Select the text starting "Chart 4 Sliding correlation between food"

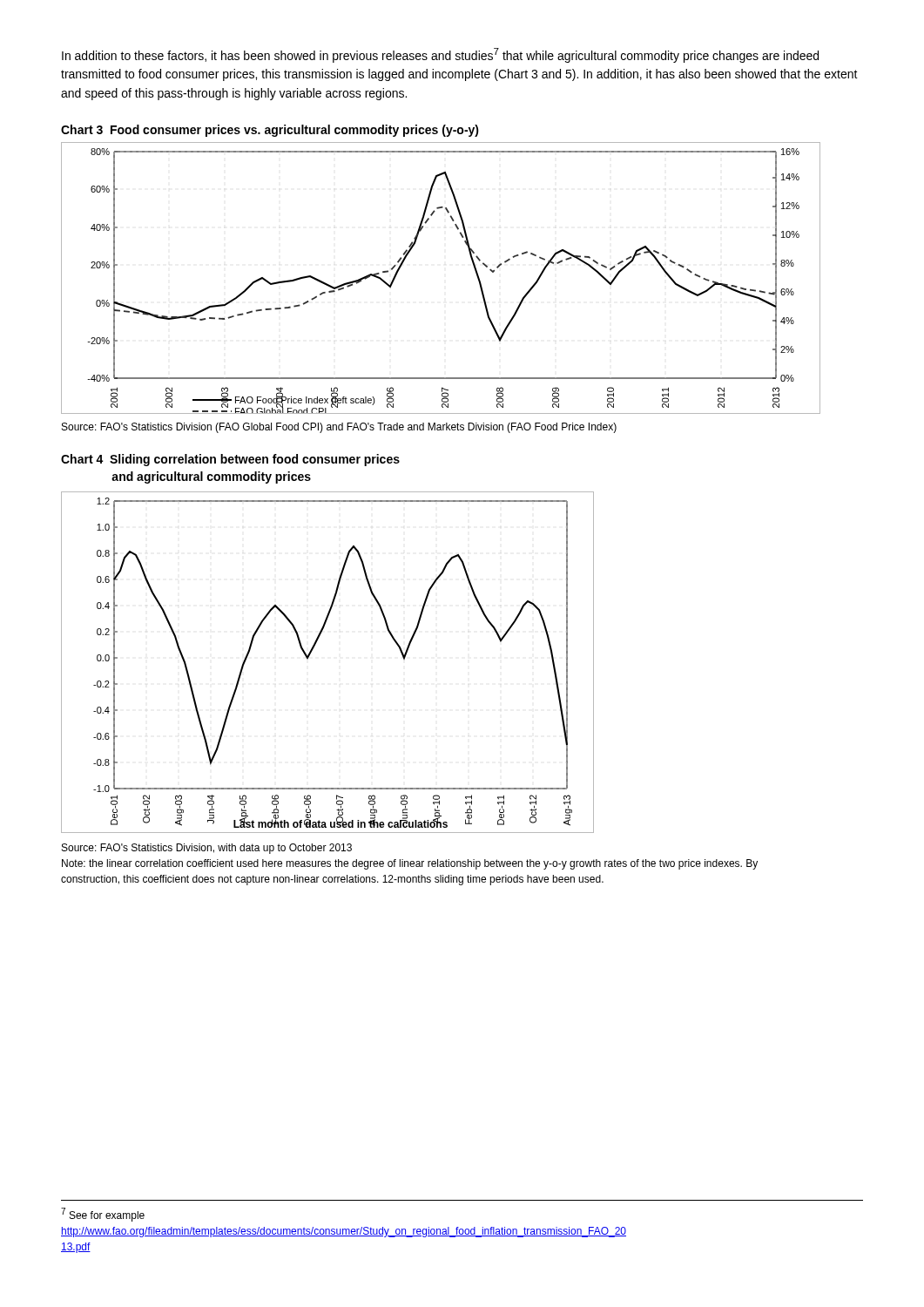click(230, 468)
